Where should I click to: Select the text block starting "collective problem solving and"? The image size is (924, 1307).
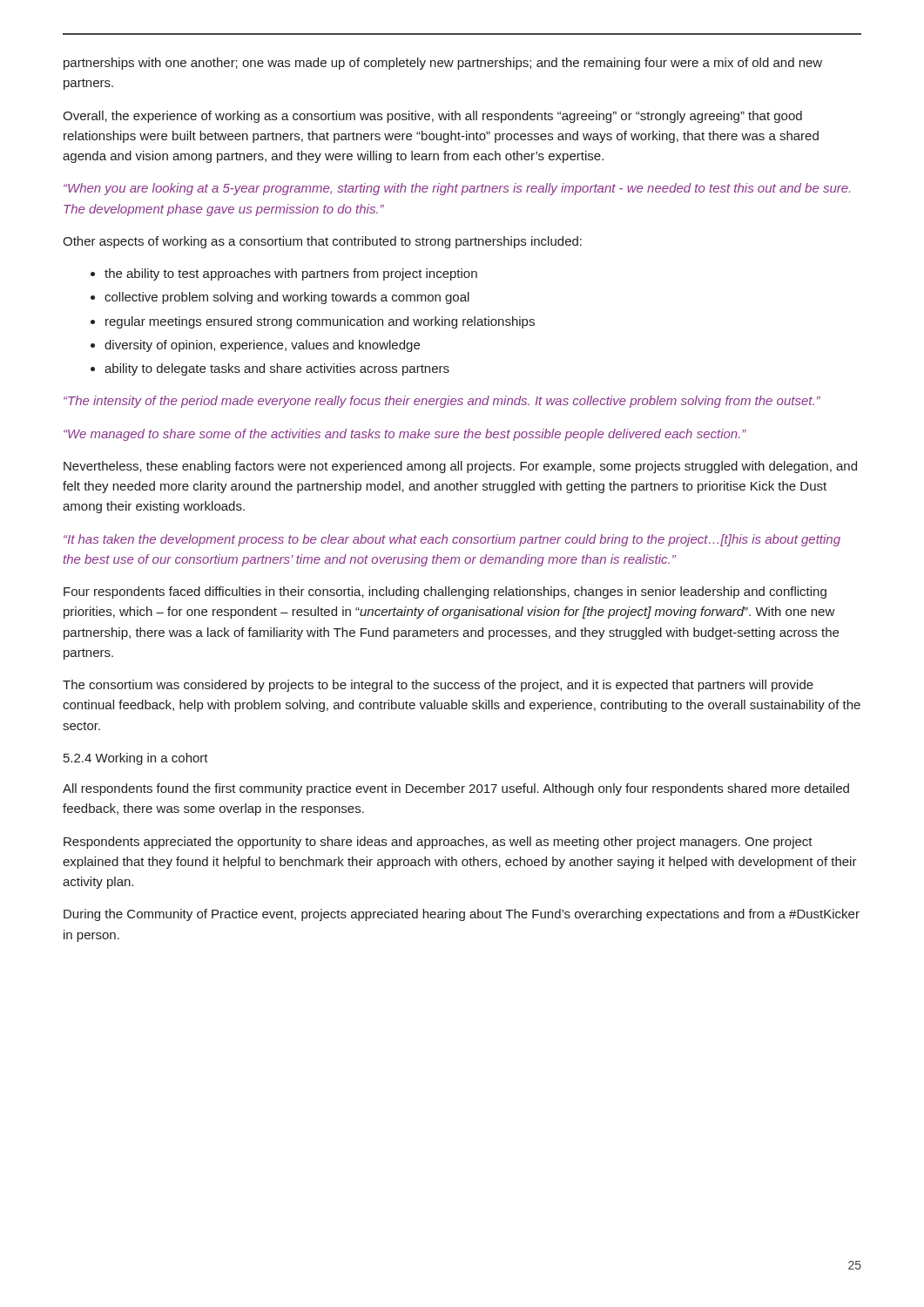point(287,298)
